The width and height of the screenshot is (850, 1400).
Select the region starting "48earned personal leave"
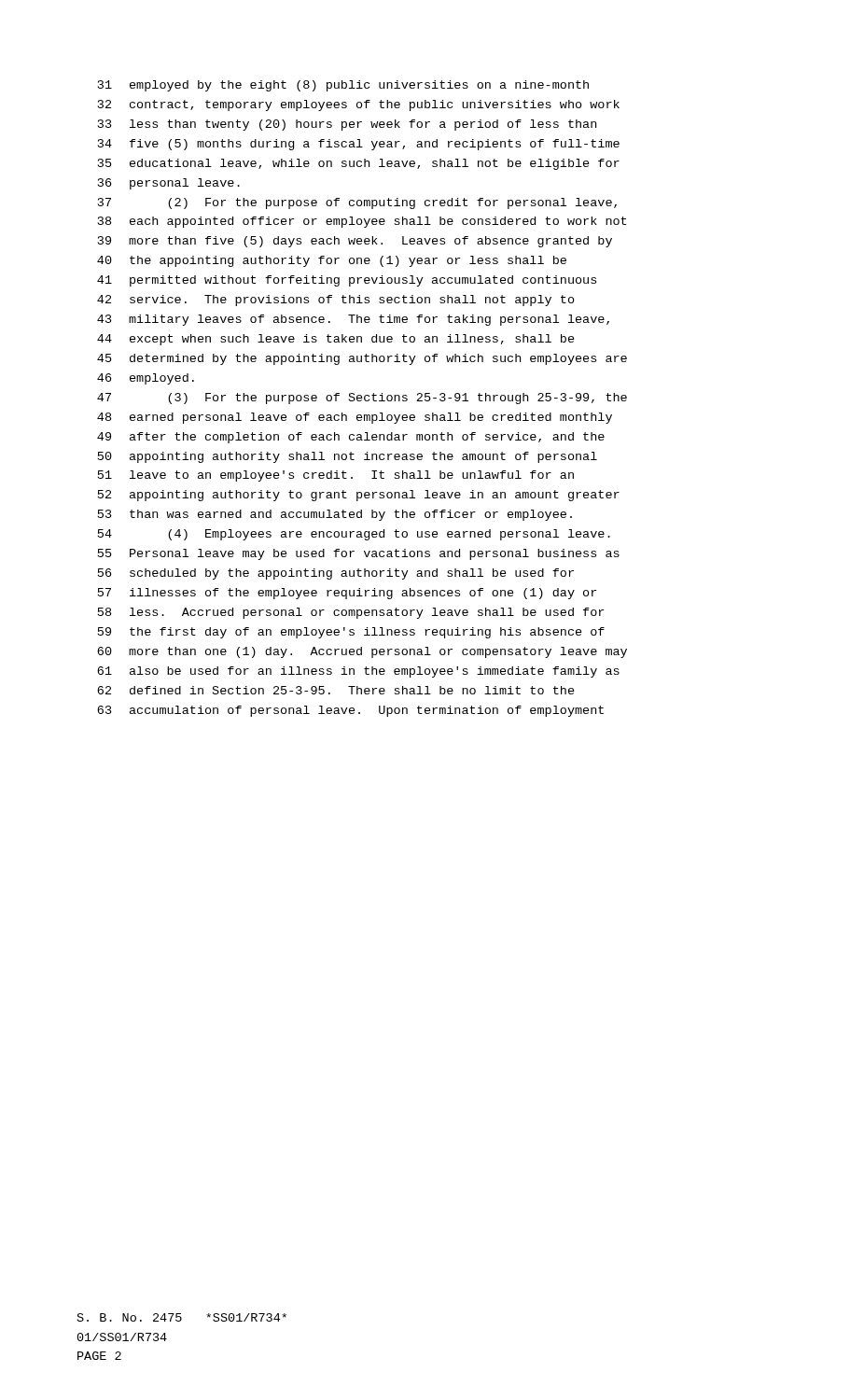tap(430, 418)
